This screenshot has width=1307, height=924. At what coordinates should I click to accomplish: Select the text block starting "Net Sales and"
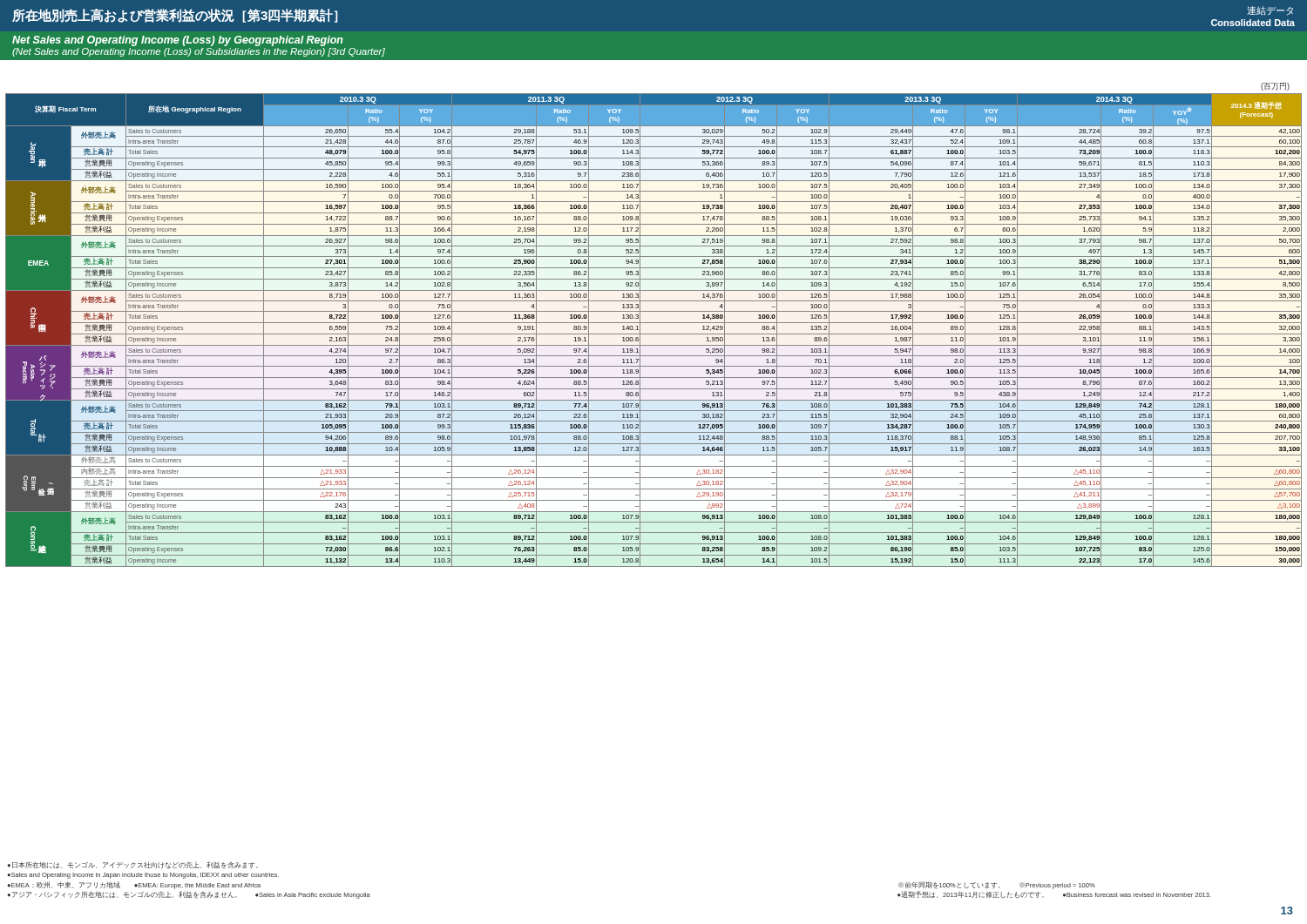coord(178,41)
